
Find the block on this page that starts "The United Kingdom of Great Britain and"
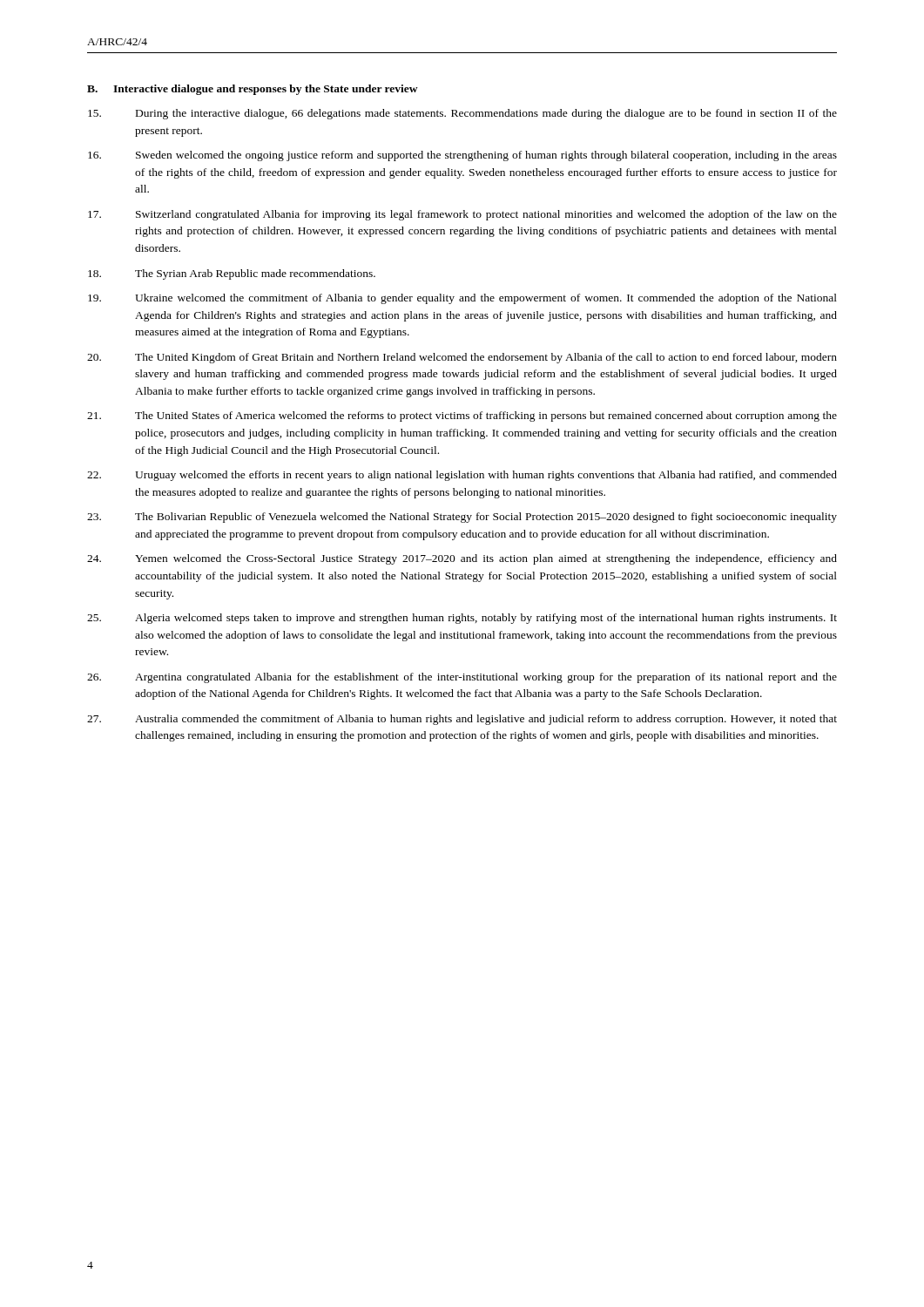[462, 374]
